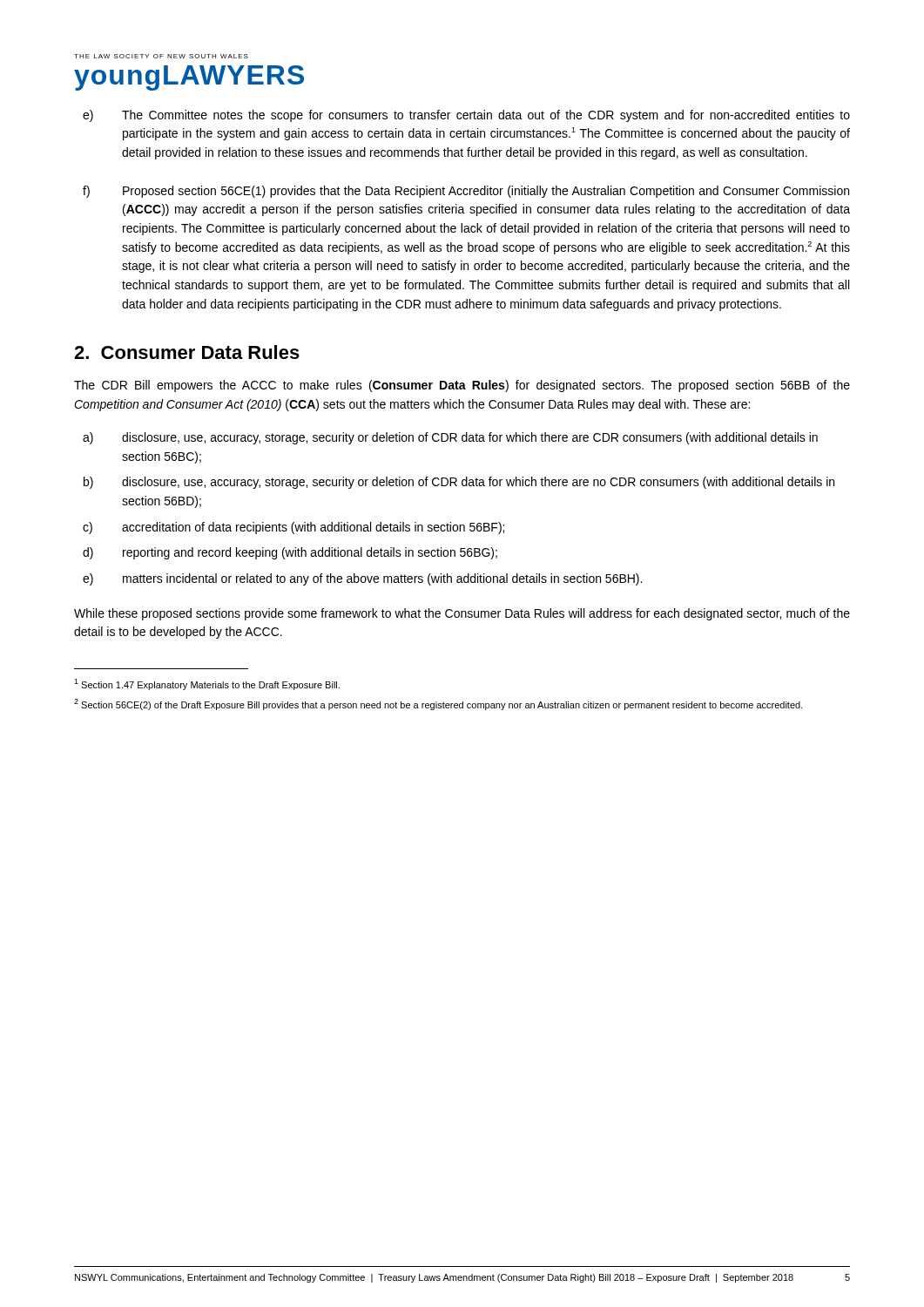Select the list item containing "f) Proposed section 56CE(1) provides that the"
The image size is (924, 1307).
coord(462,248)
